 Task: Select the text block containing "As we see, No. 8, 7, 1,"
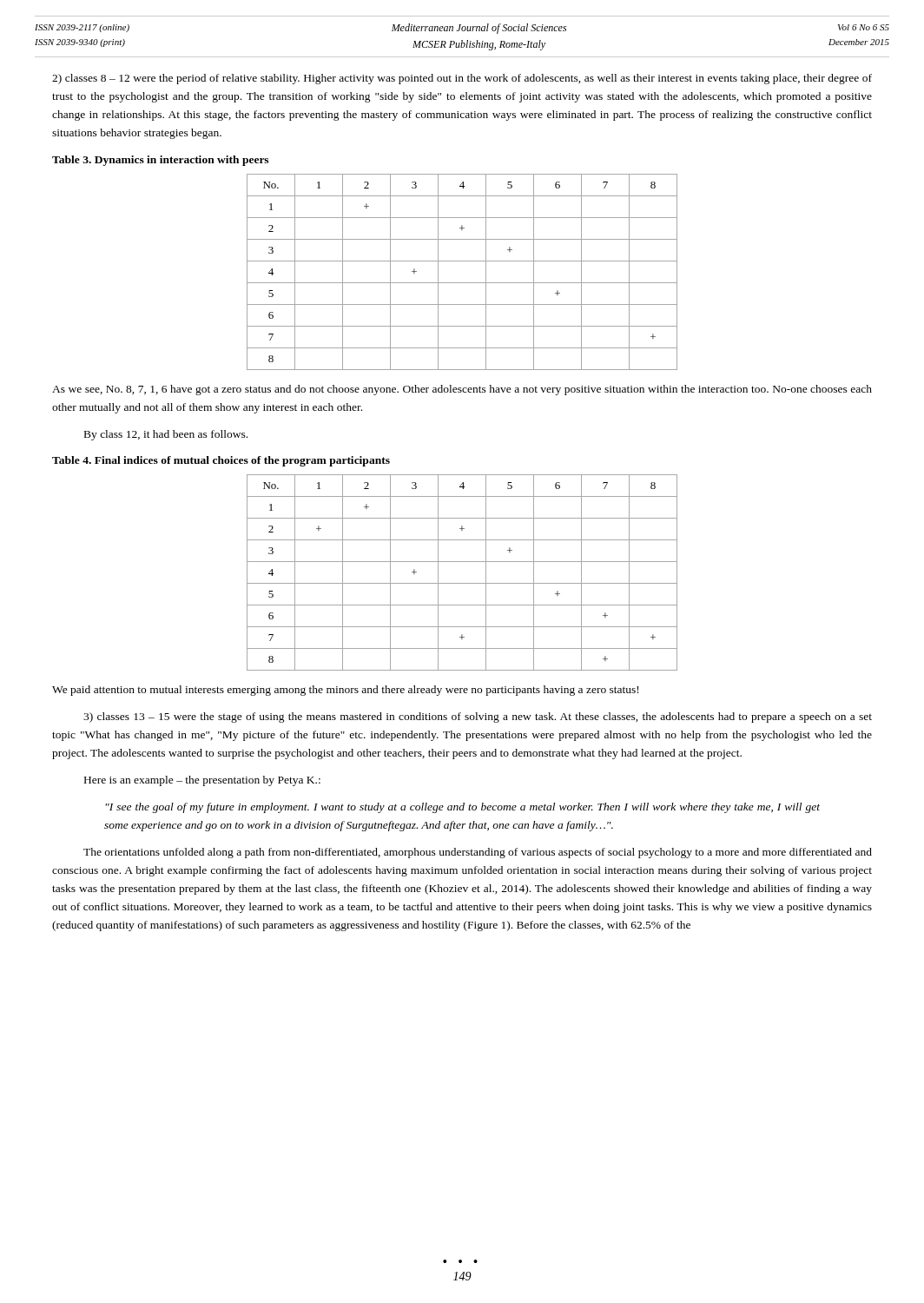click(x=462, y=398)
